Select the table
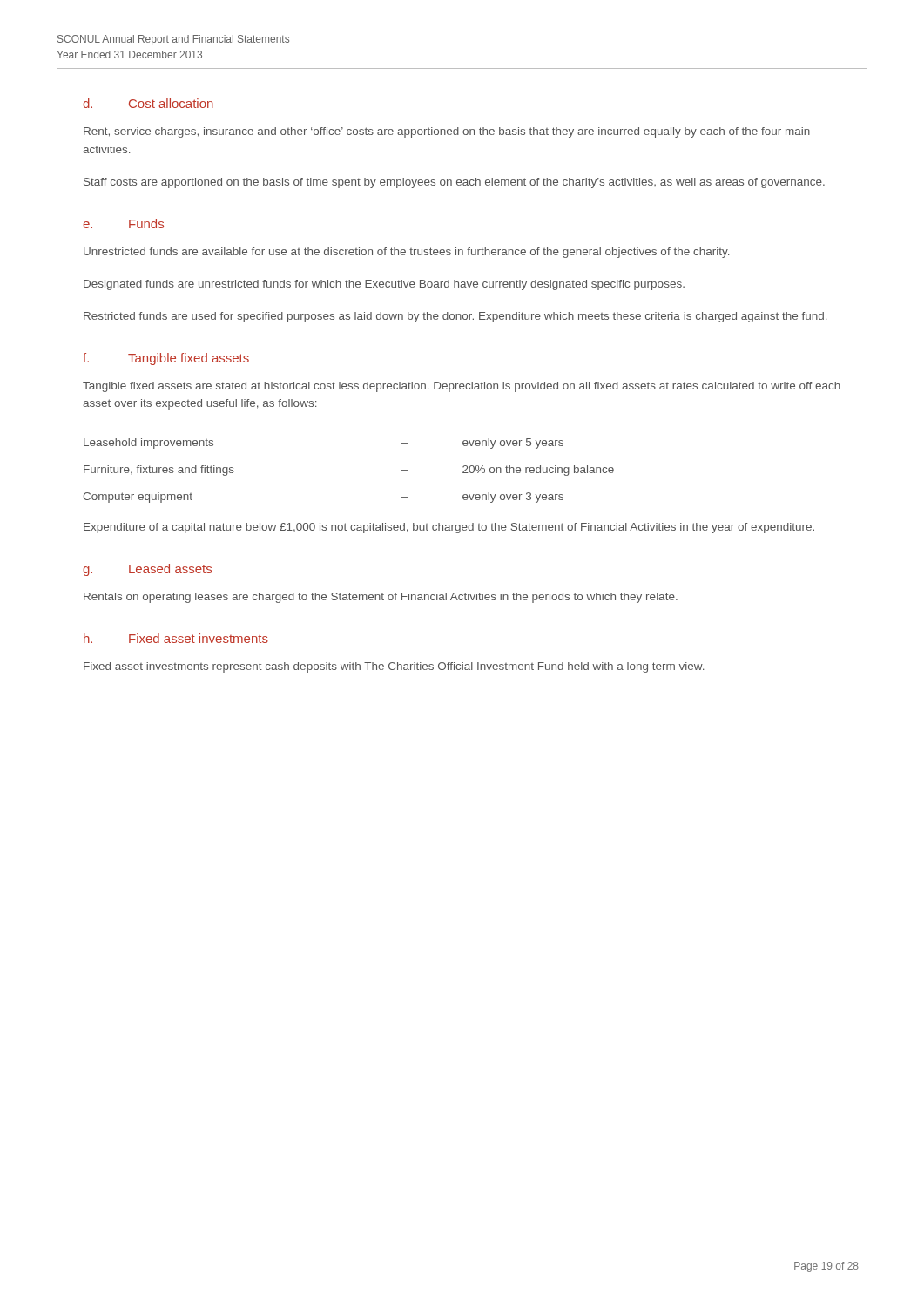The width and height of the screenshot is (924, 1307). [462, 469]
